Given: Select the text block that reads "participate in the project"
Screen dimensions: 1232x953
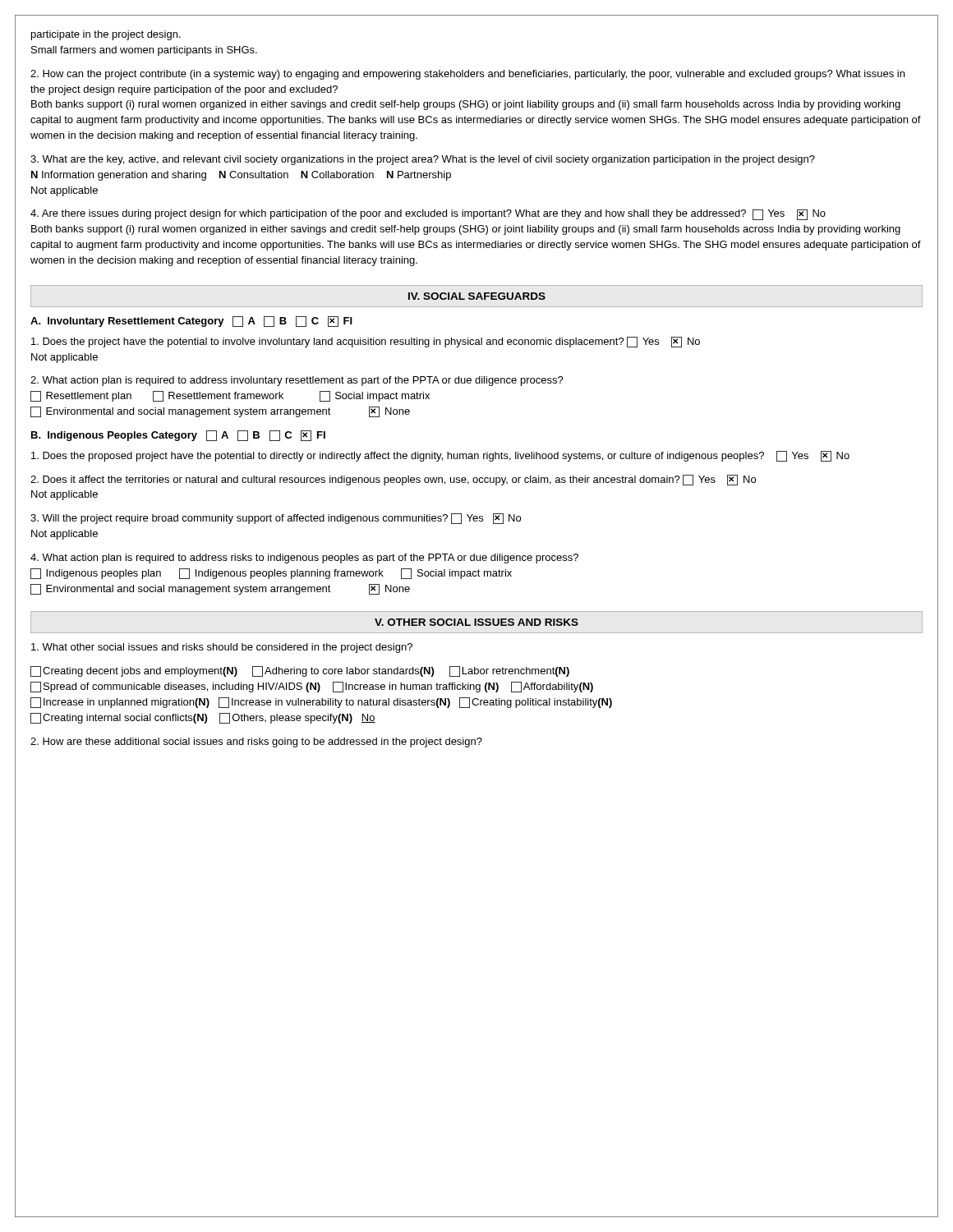Looking at the screenshot, I should click(x=144, y=42).
